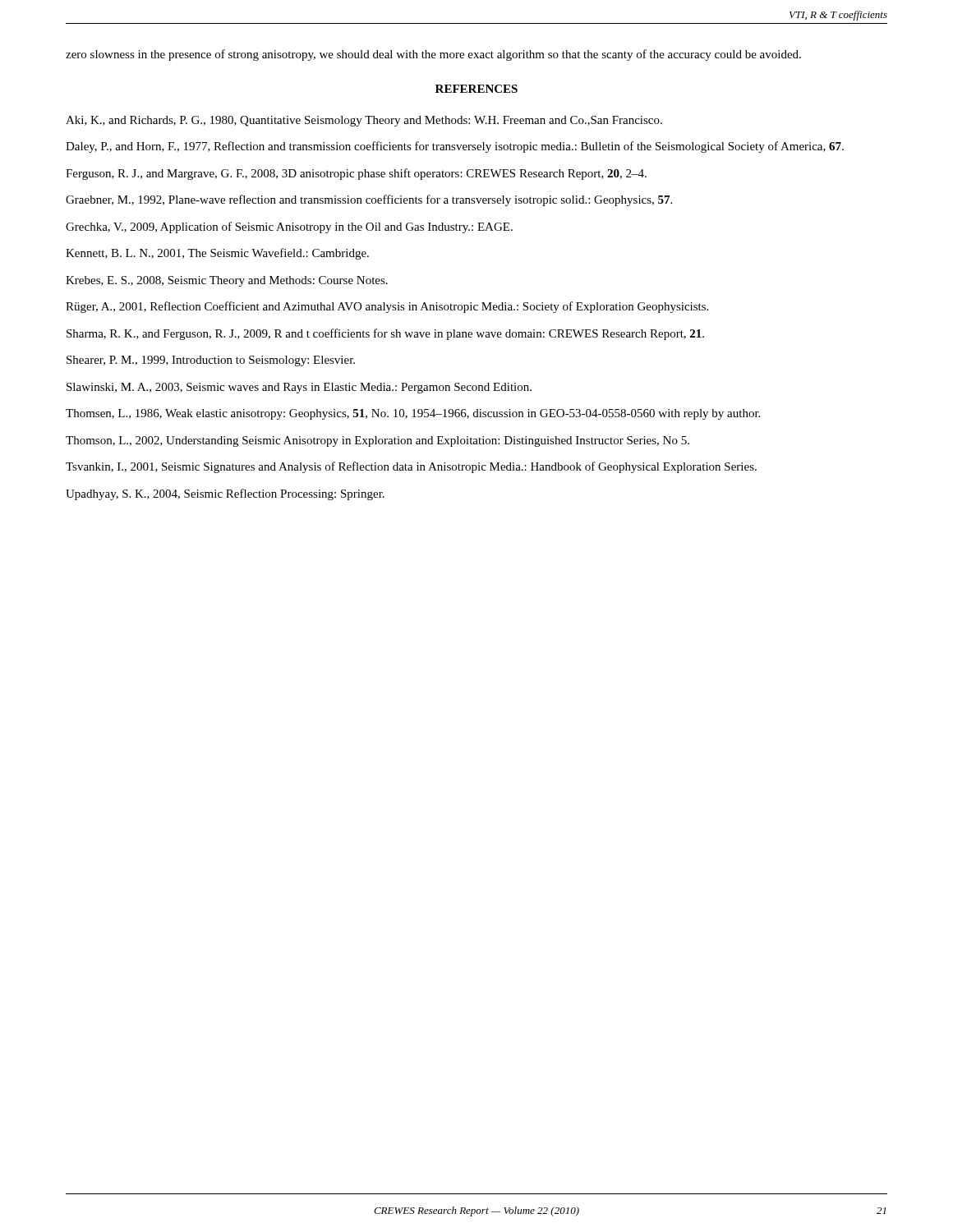Select the list item with the text "Grechka, V., 2009, Application of Seismic Anisotropy in"
The width and height of the screenshot is (953, 1232).
(x=289, y=226)
